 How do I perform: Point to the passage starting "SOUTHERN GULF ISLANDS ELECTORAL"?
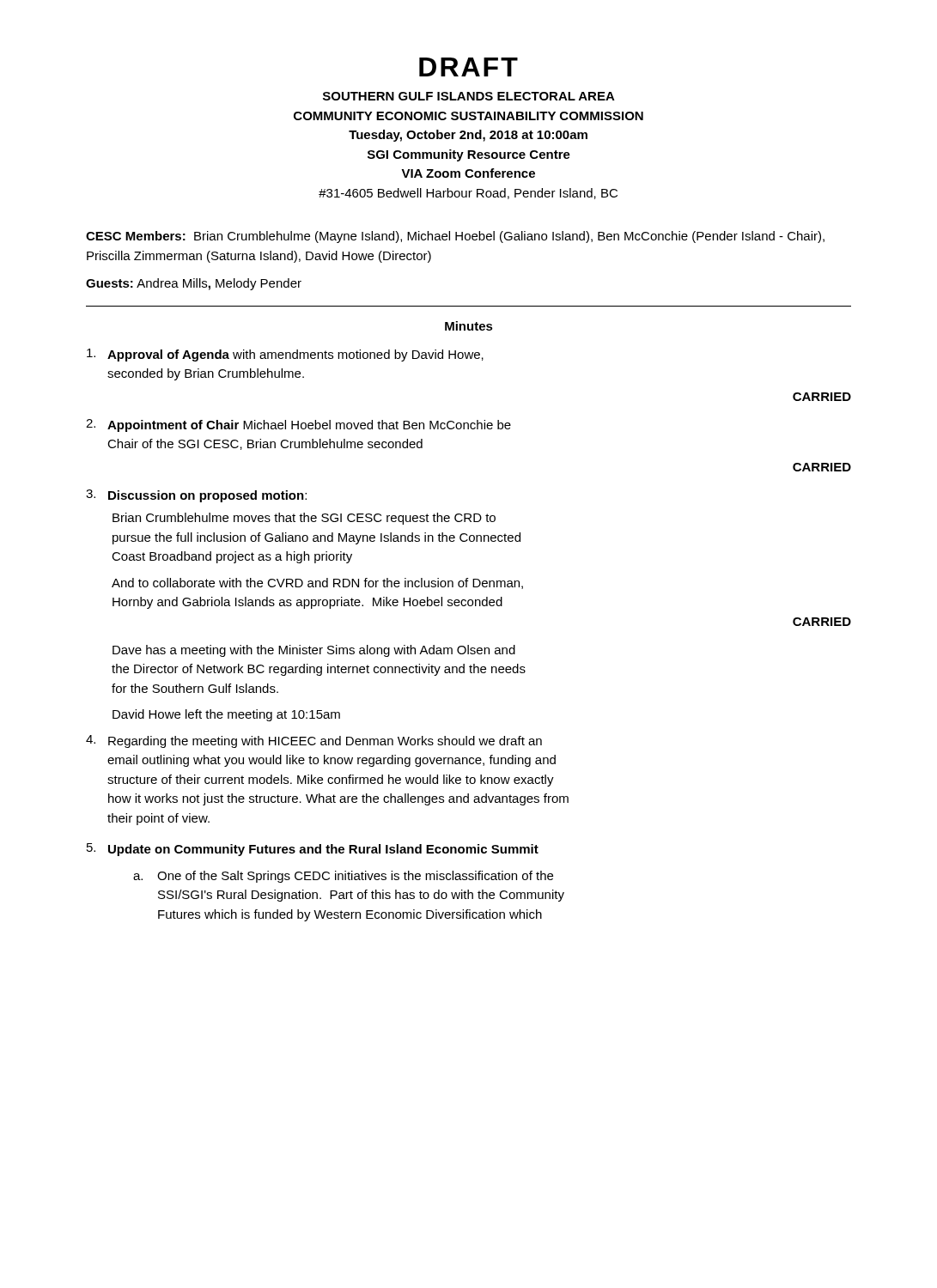coord(468,145)
